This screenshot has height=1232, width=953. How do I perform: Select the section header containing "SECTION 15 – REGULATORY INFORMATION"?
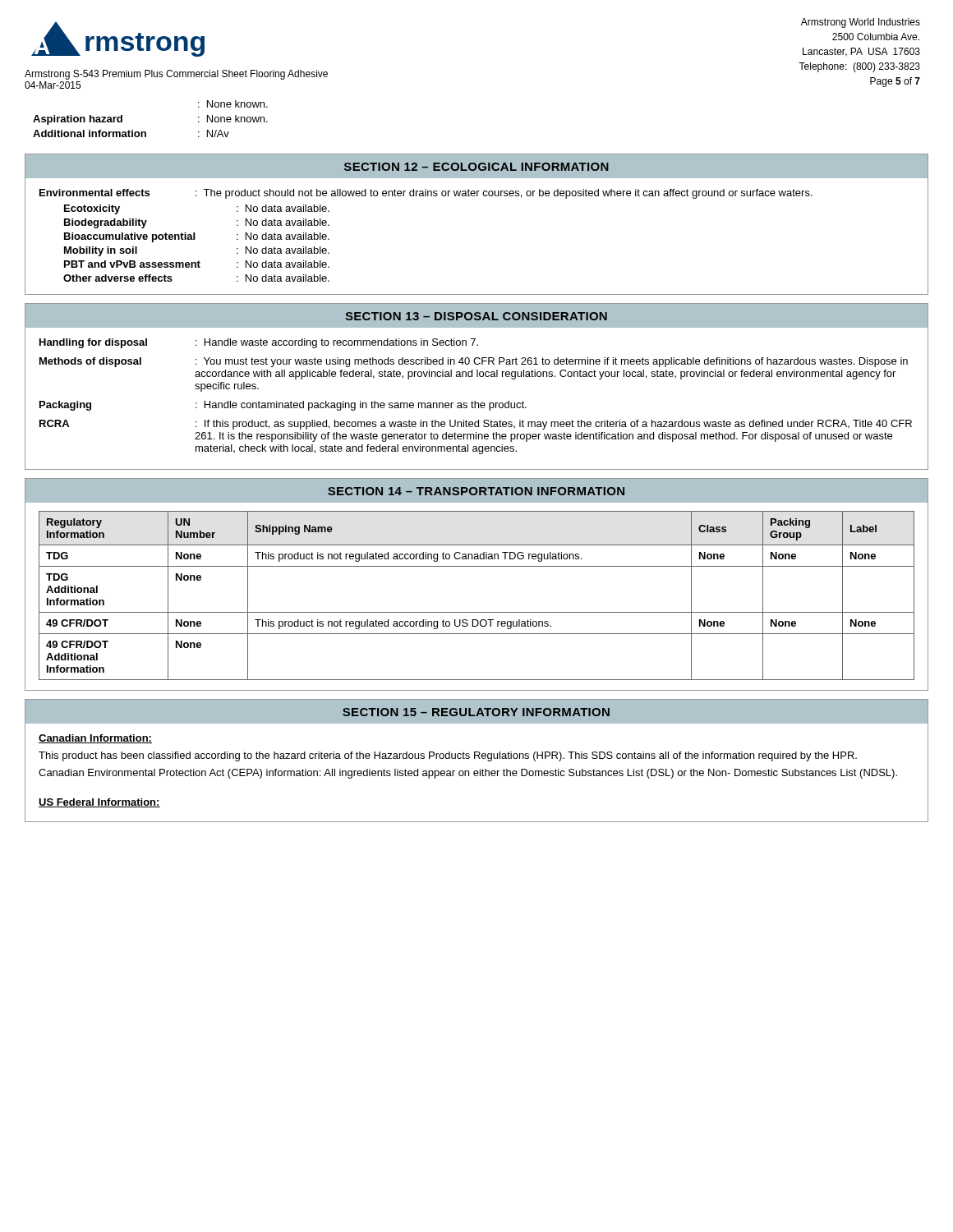pos(476,712)
